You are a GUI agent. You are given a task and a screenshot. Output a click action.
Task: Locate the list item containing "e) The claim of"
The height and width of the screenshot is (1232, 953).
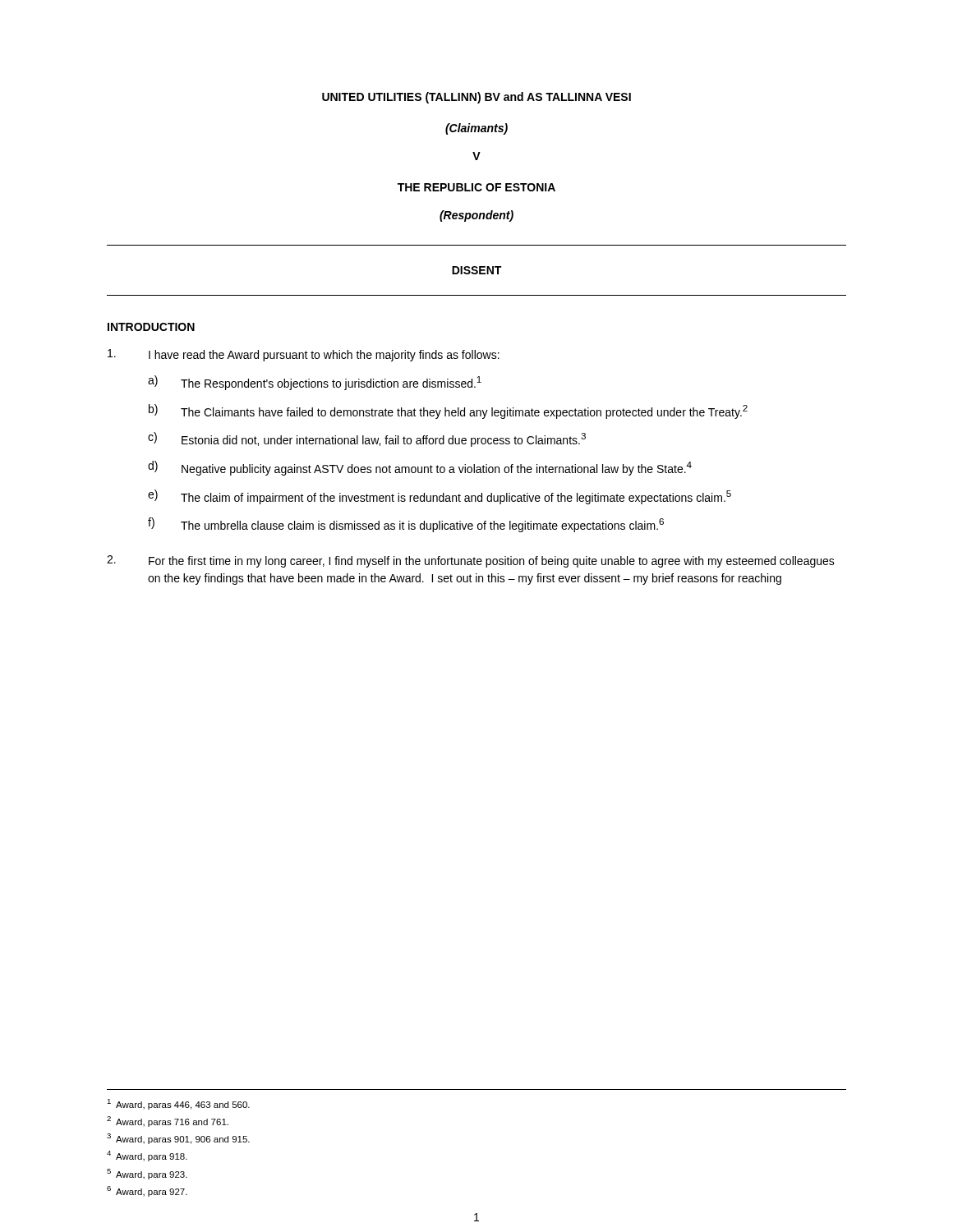coord(497,496)
